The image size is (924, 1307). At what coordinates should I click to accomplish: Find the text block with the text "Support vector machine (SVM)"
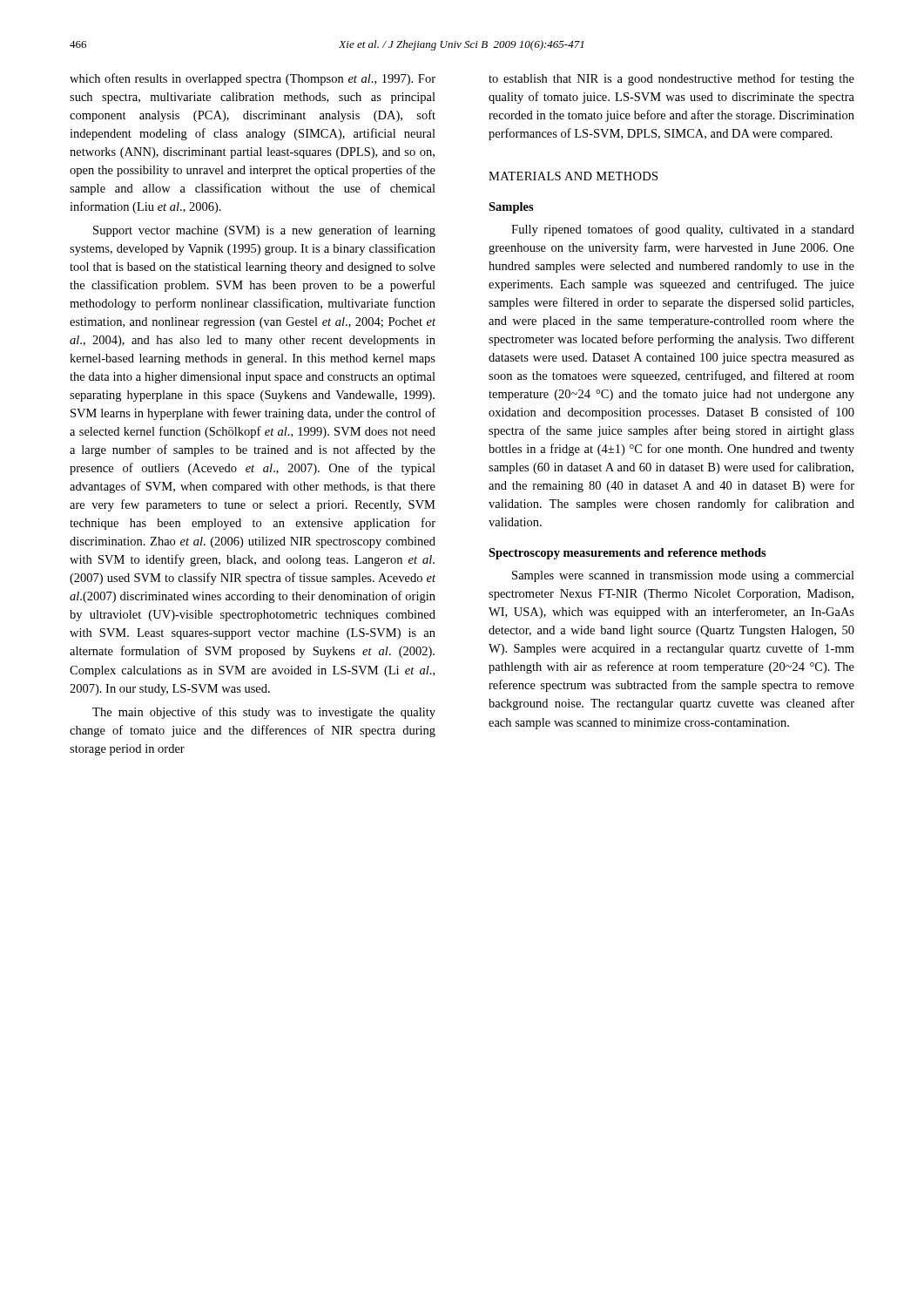(x=253, y=459)
